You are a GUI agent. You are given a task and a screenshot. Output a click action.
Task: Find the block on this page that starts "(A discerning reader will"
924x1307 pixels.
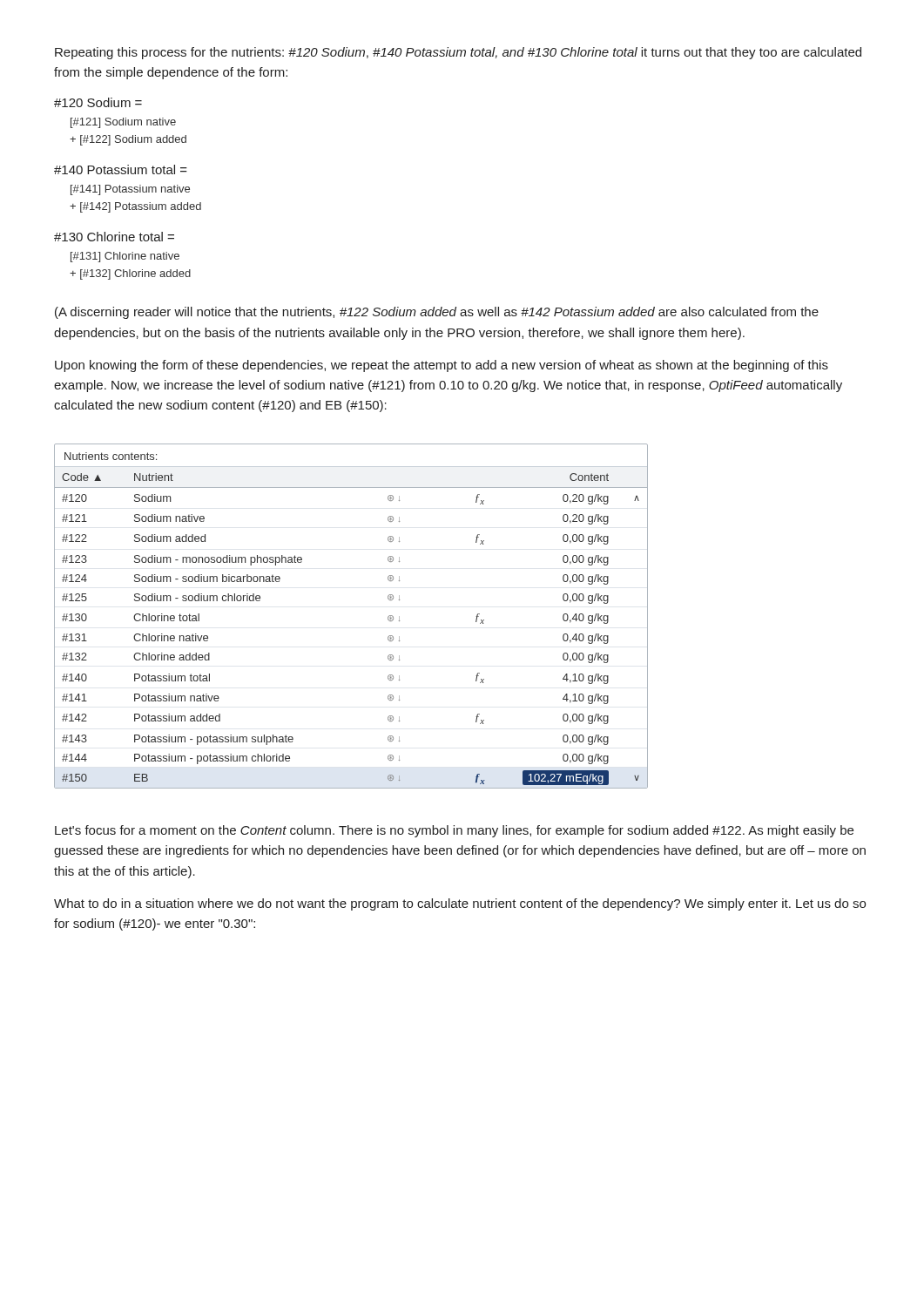coord(436,322)
